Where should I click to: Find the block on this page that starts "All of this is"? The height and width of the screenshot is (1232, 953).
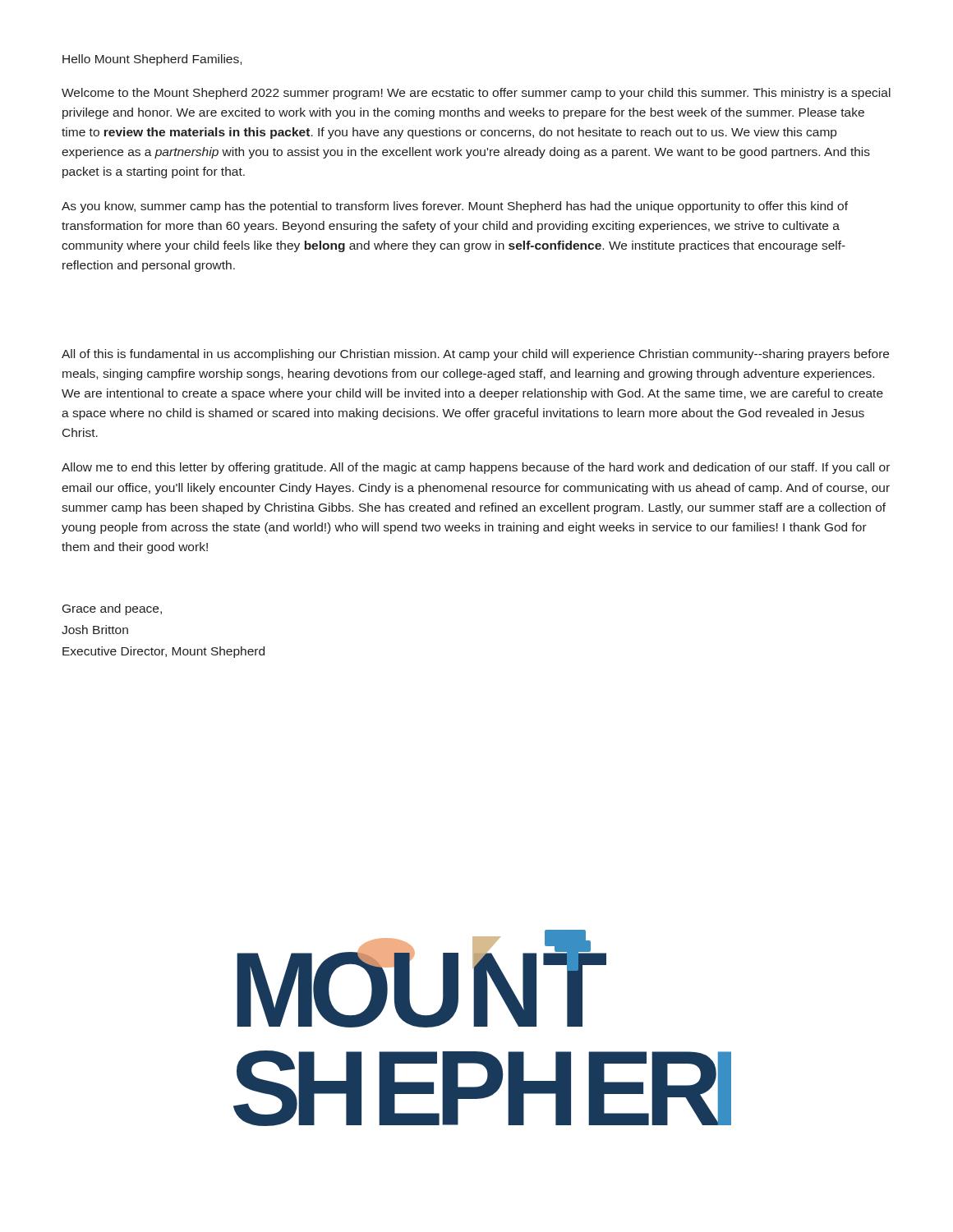476,393
